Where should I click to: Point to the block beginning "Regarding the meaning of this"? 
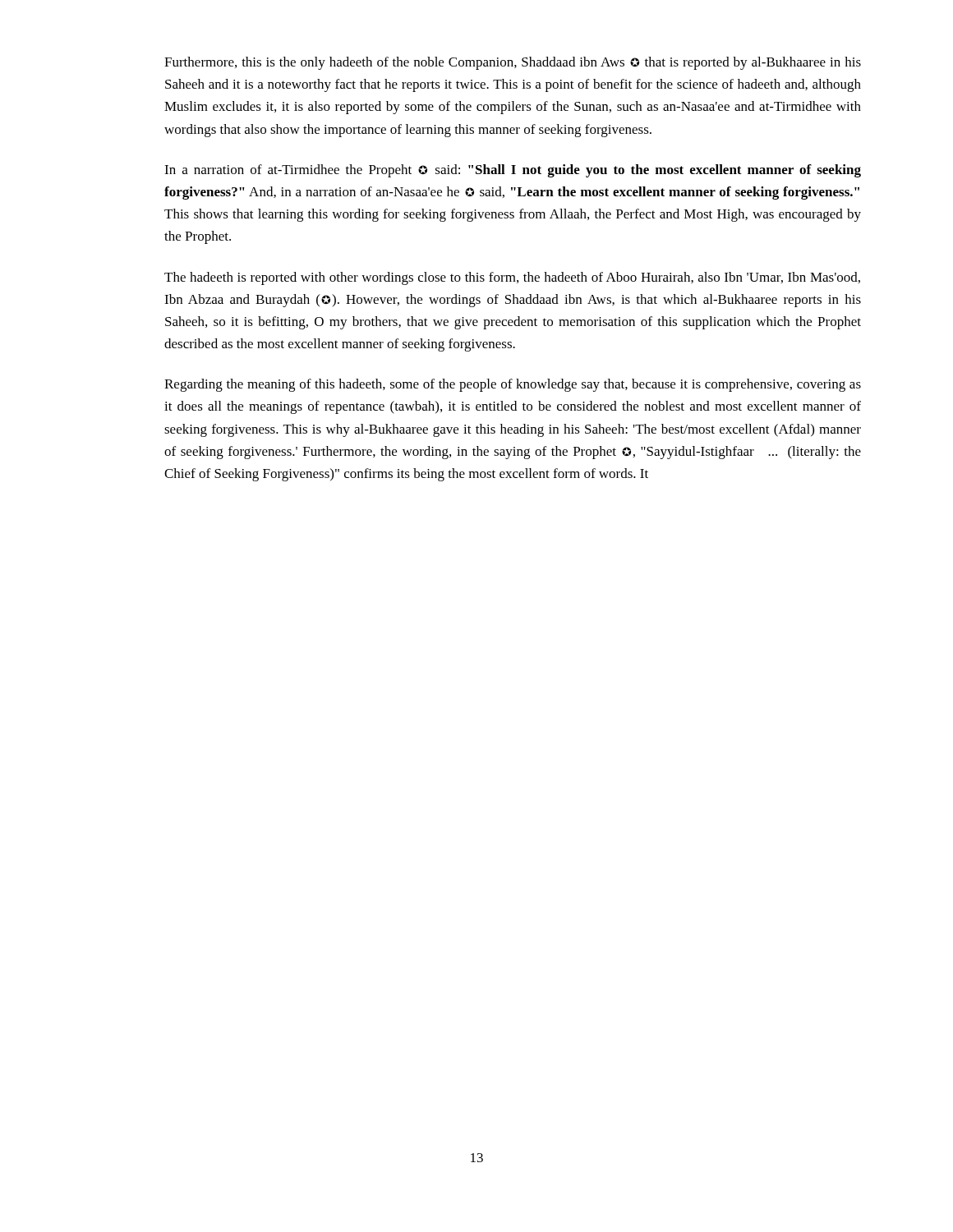coord(513,429)
